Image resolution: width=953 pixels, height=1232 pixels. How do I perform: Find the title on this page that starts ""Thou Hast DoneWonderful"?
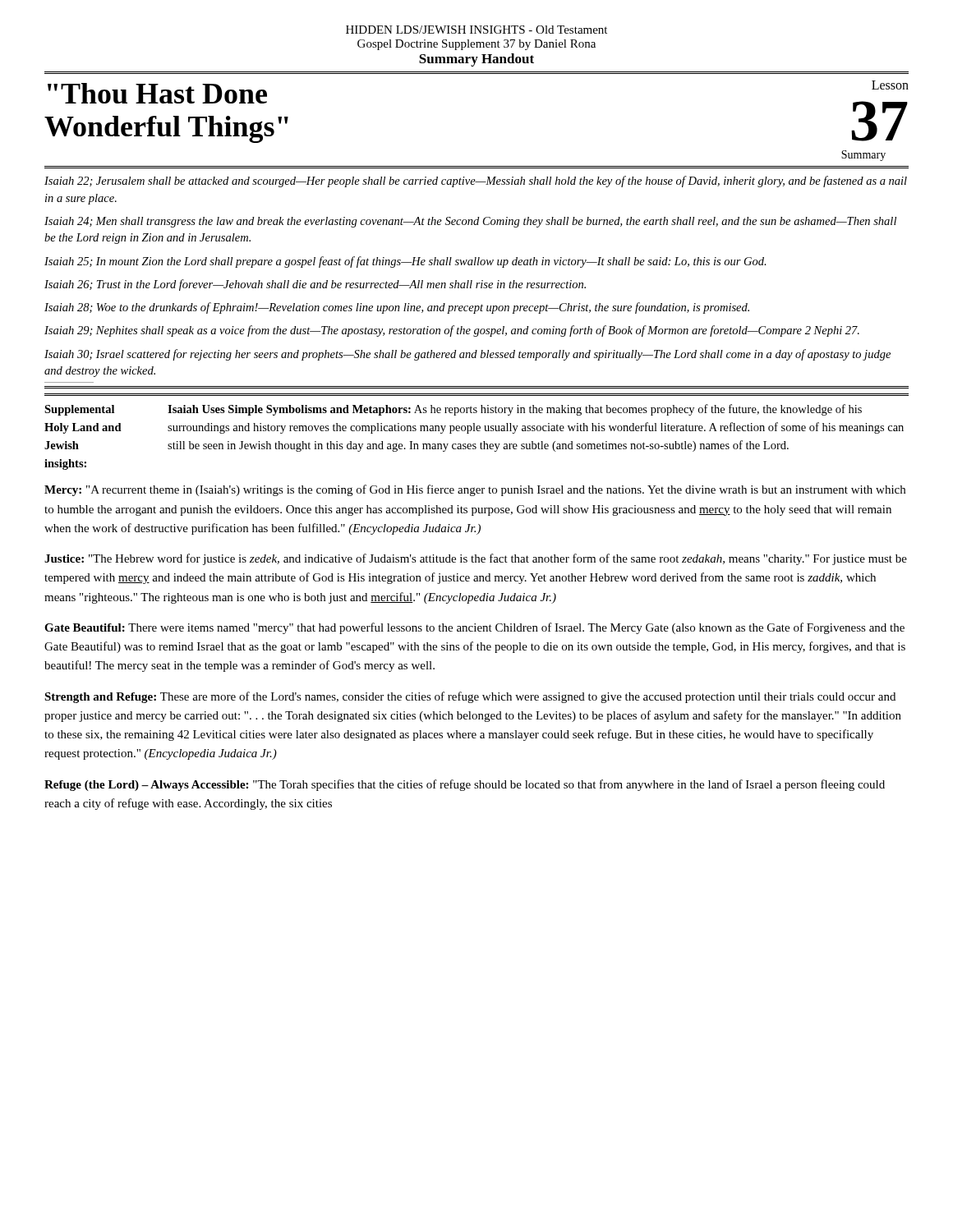point(168,110)
